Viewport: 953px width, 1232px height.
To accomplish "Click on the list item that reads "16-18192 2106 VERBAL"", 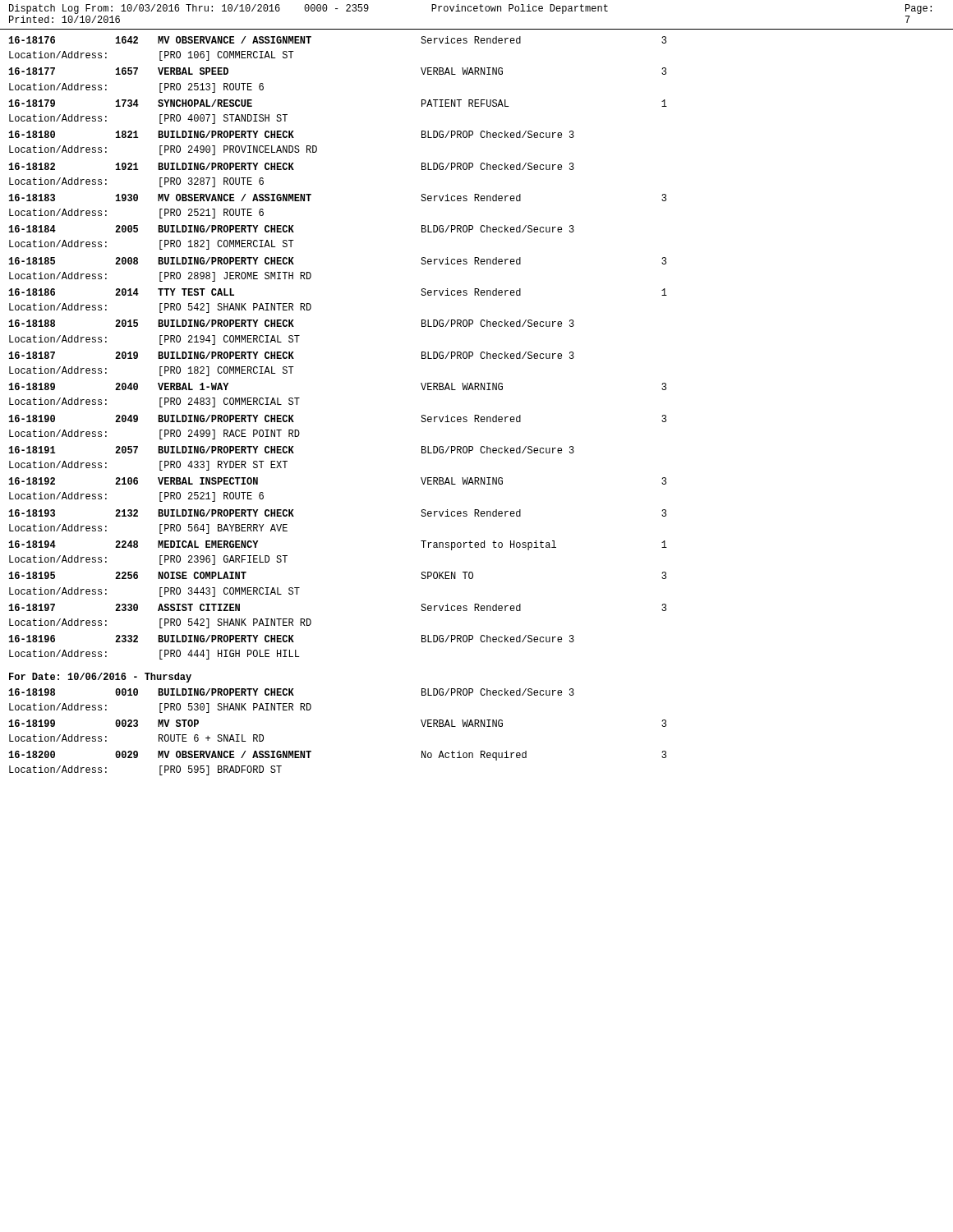I will (476, 490).
